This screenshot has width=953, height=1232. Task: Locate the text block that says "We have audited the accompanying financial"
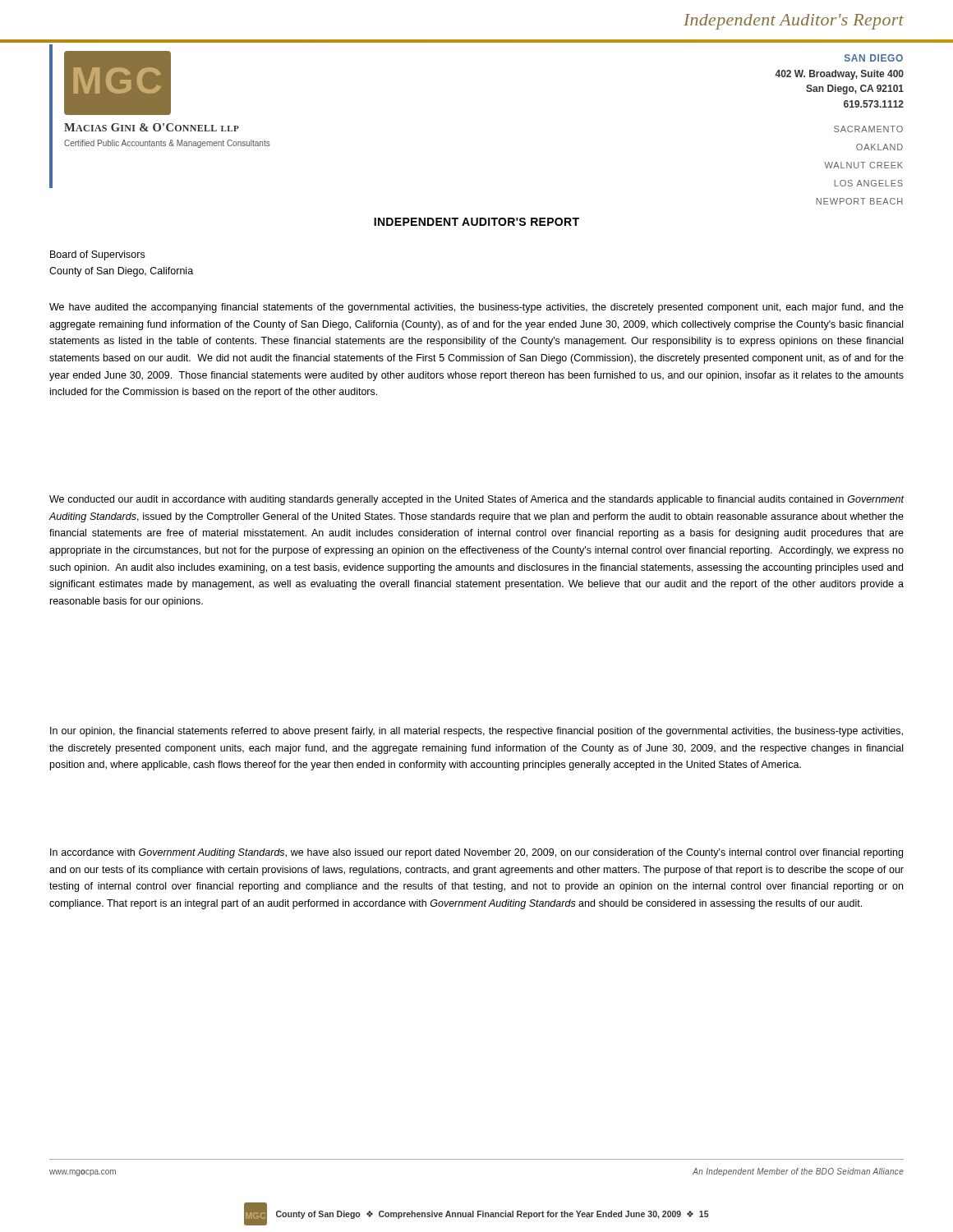476,350
